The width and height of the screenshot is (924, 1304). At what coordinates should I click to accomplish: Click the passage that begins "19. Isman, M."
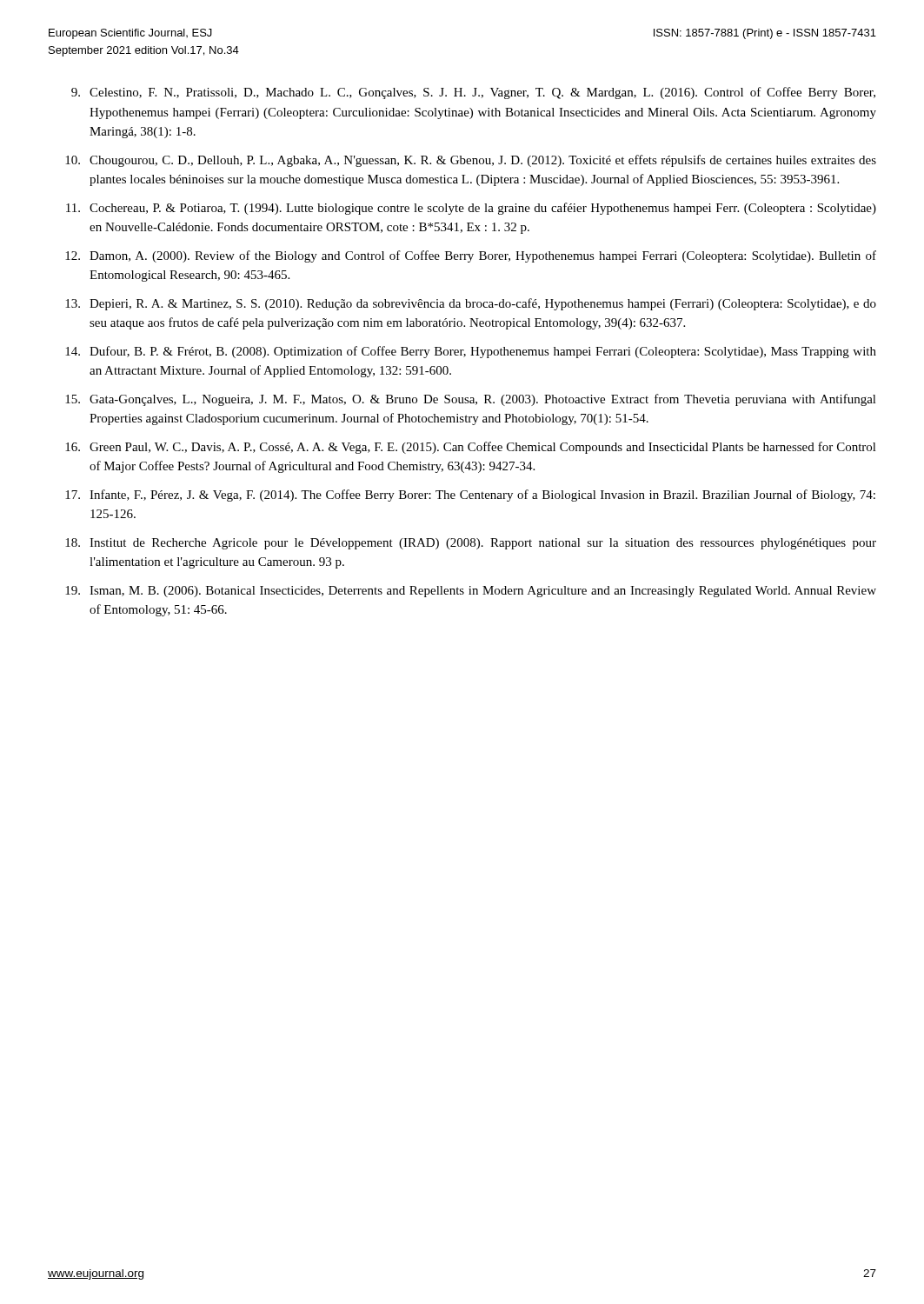pos(462,600)
